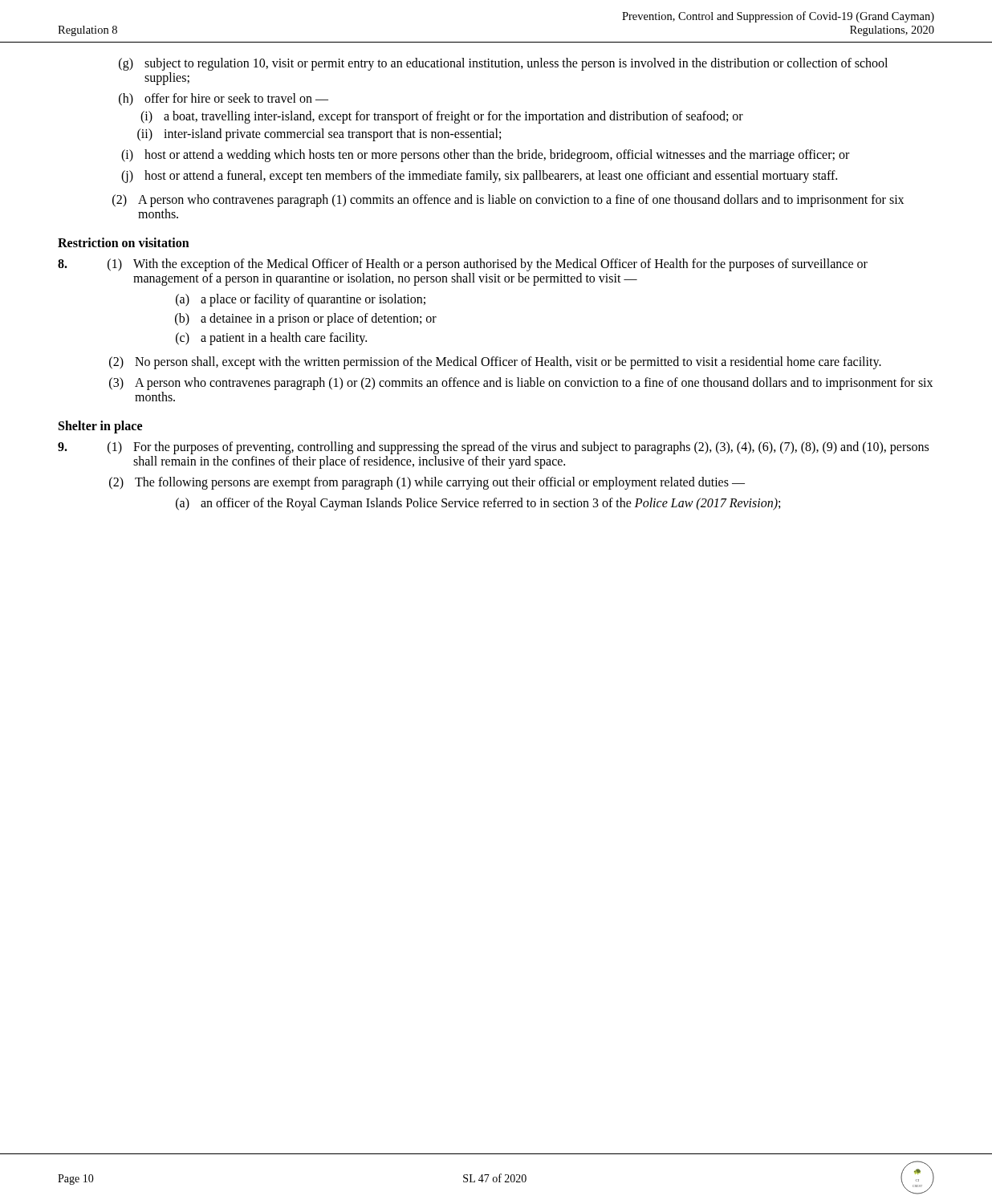Click on the element starting "(2) A person who contravenes paragraph"
The width and height of the screenshot is (992, 1204).
pos(510,207)
